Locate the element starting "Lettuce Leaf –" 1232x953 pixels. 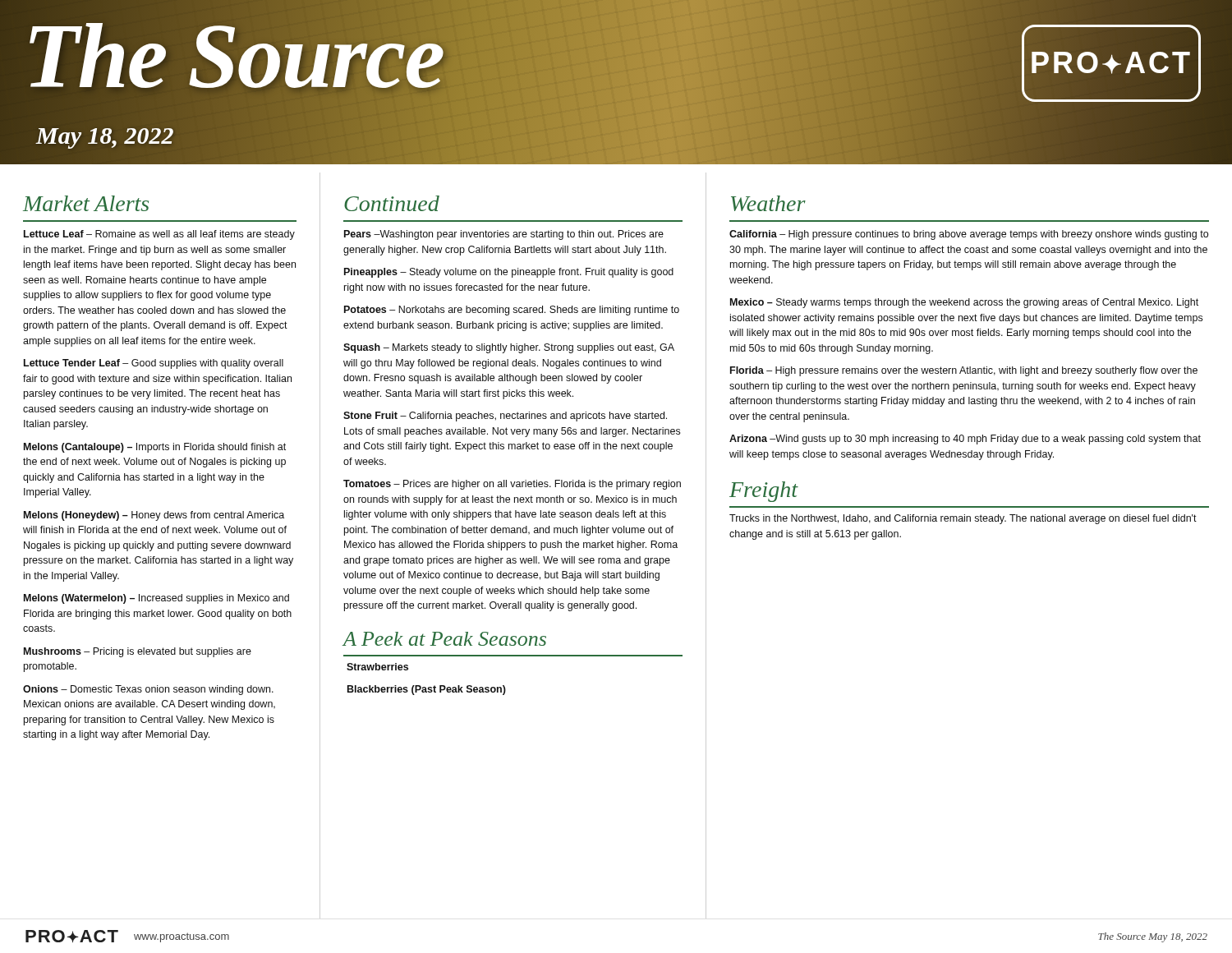160,287
